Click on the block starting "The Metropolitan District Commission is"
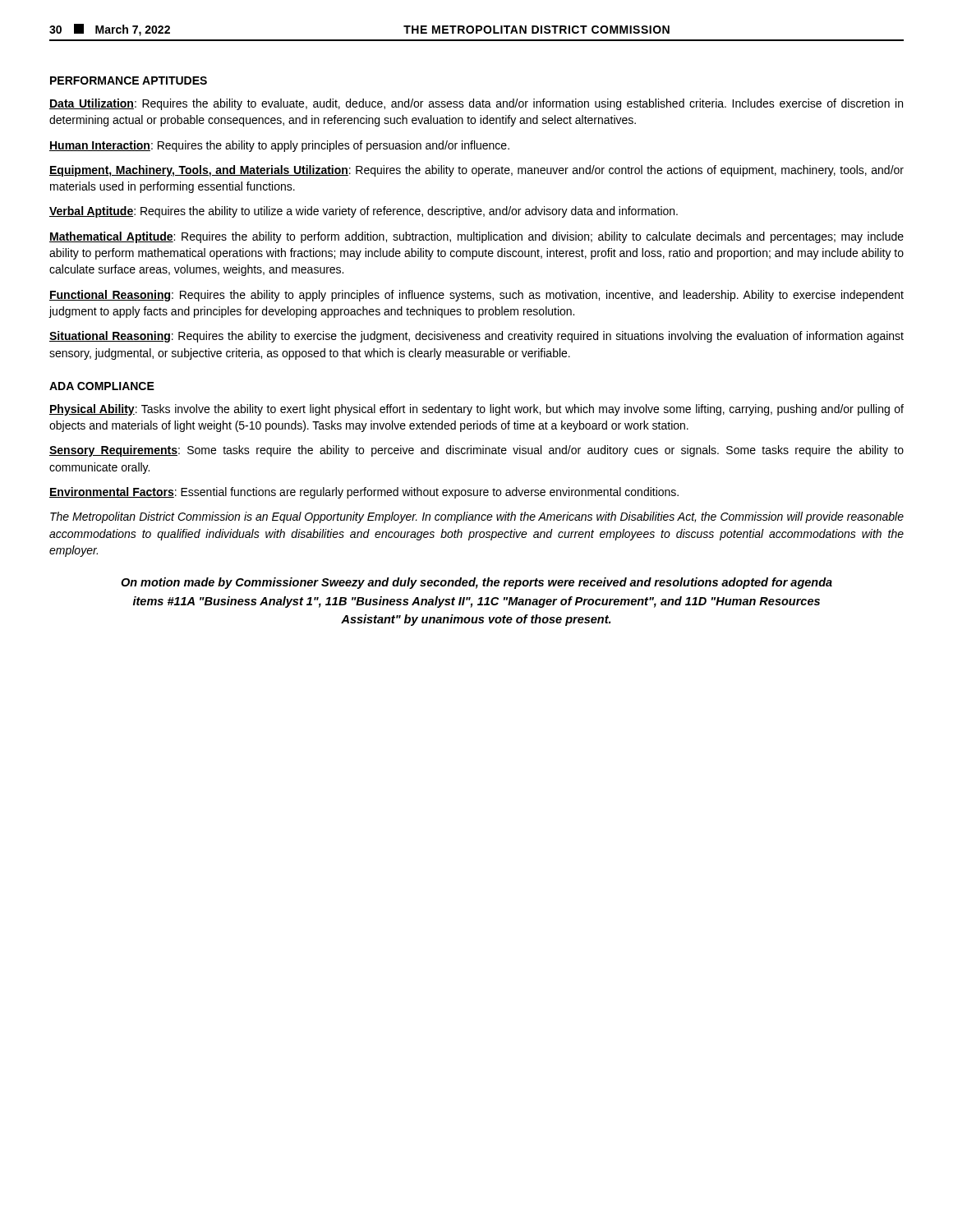 click(476, 534)
